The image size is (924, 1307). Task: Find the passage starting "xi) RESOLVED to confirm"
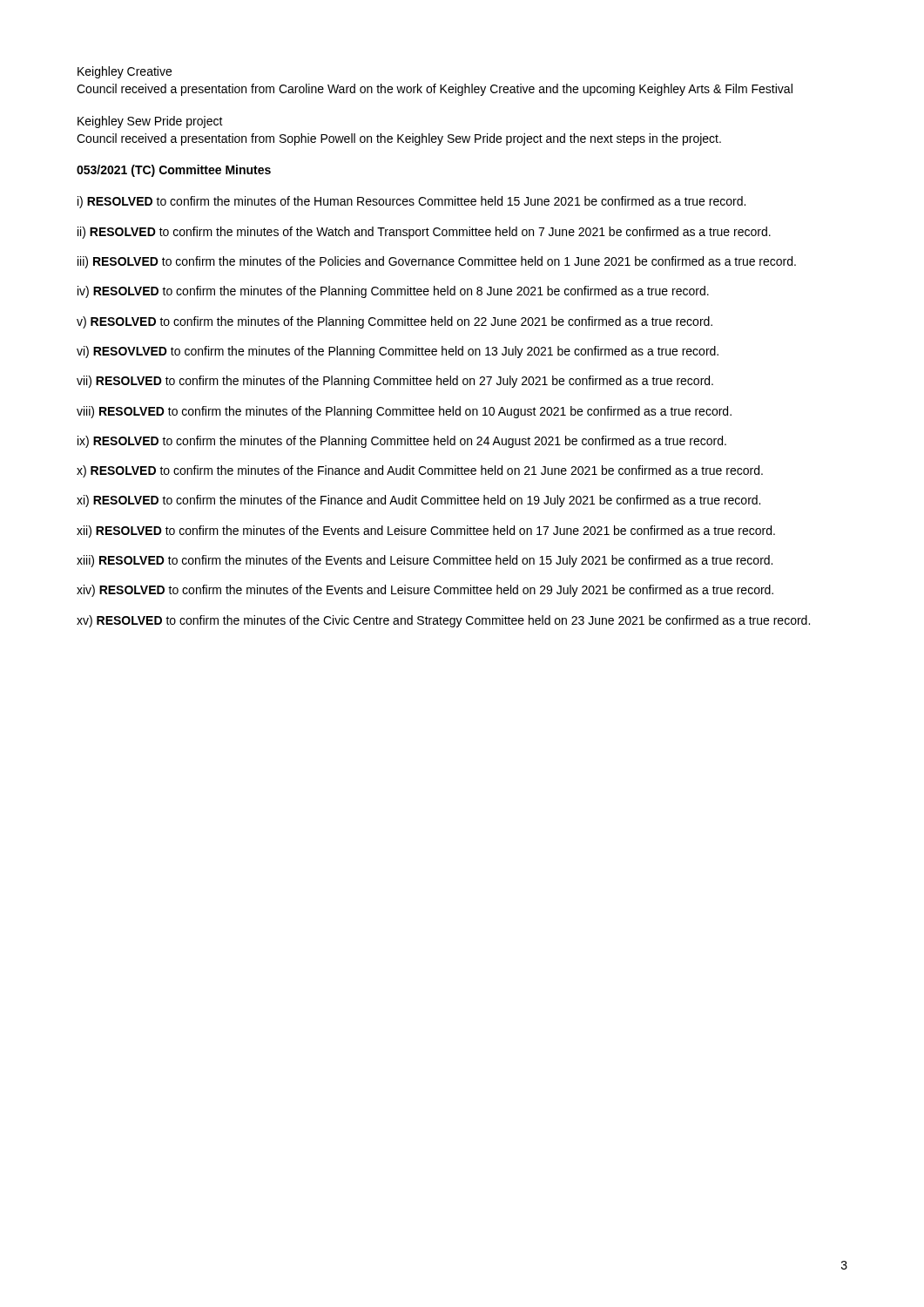(x=419, y=501)
